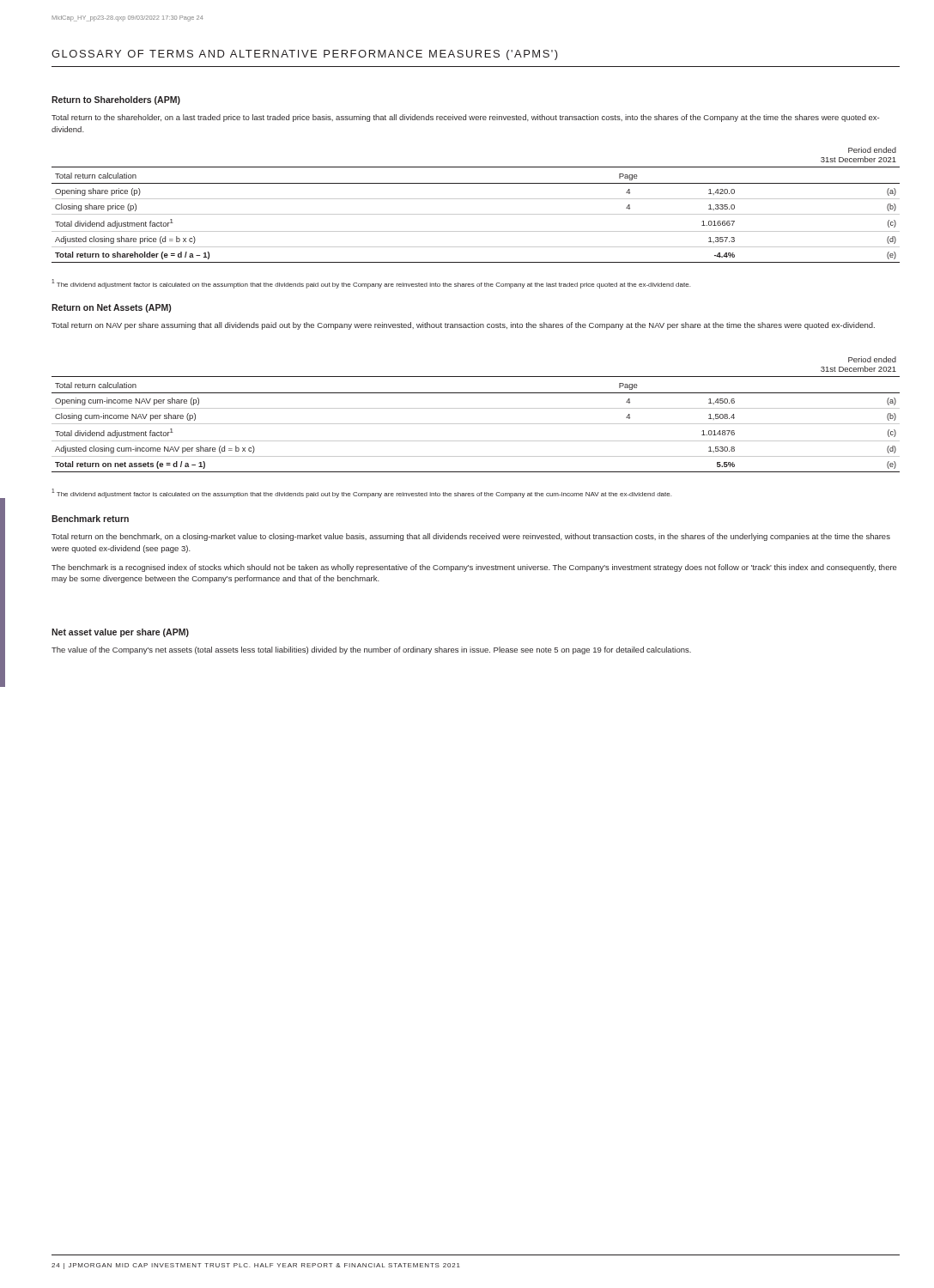Point to the element starting "Net asset value per share"

(x=120, y=632)
